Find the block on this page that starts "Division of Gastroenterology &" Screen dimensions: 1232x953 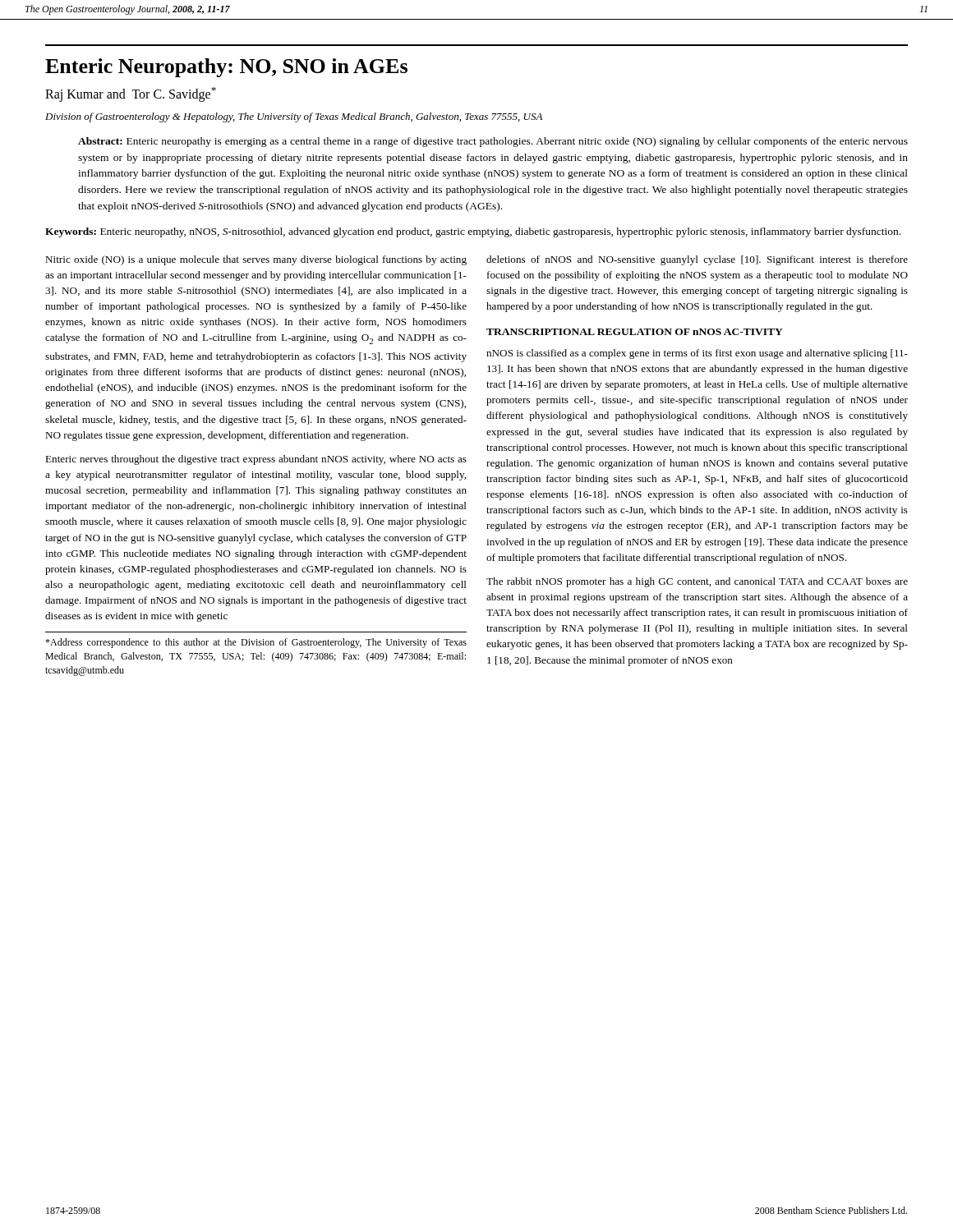point(294,117)
